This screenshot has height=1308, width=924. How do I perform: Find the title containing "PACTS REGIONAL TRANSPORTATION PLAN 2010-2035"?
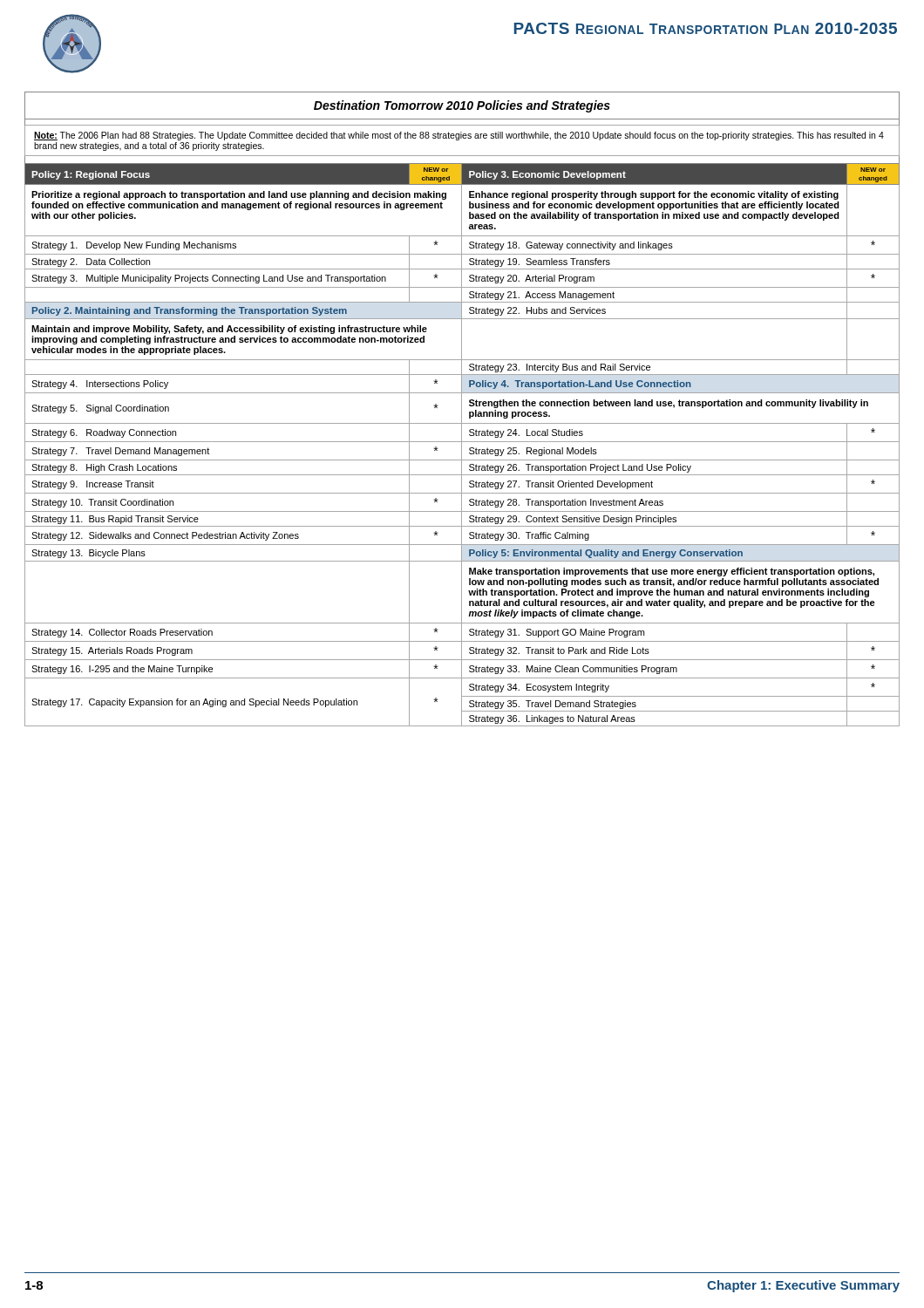pyautogui.click(x=705, y=28)
